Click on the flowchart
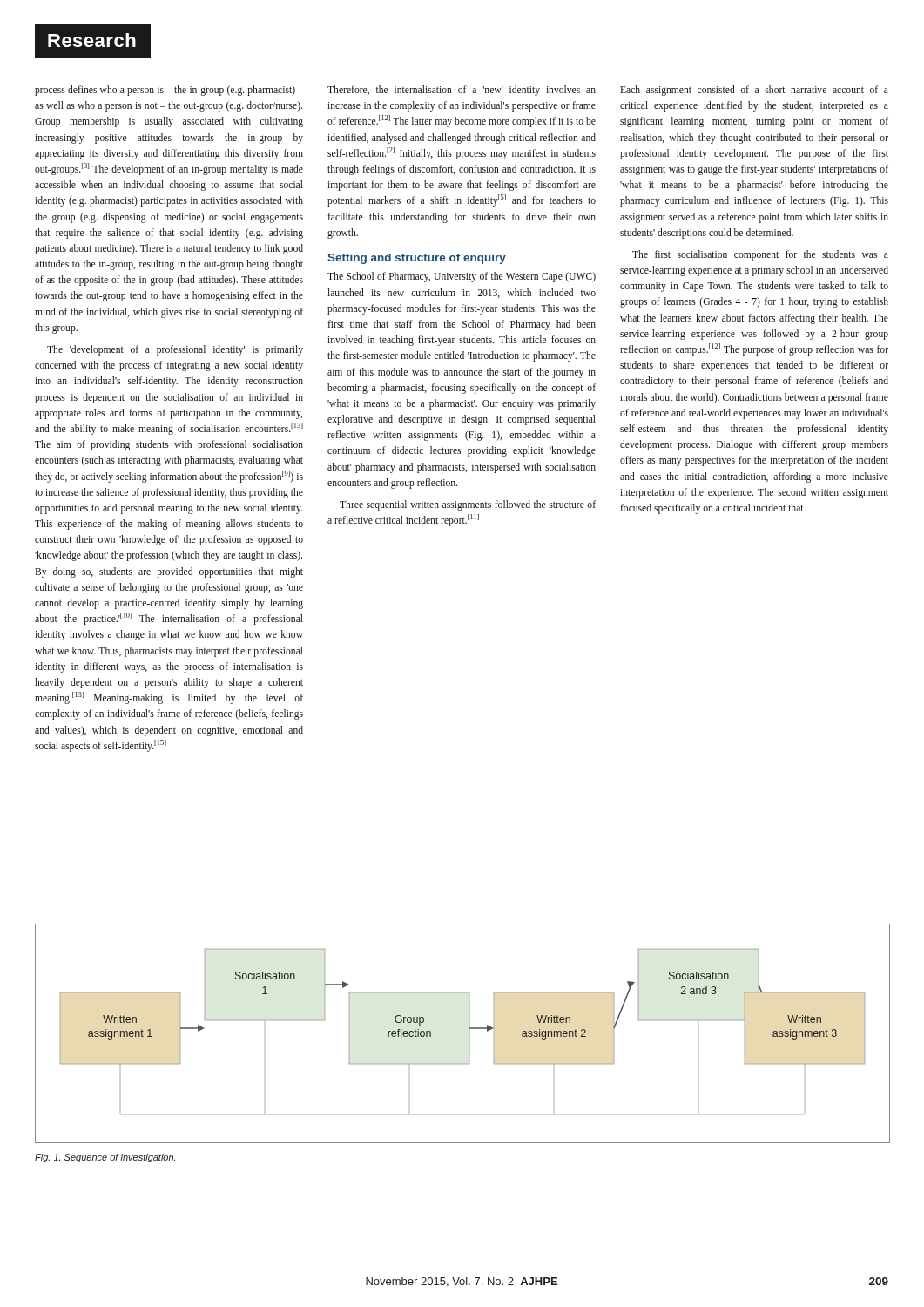Image resolution: width=924 pixels, height=1307 pixels. click(x=462, y=1033)
